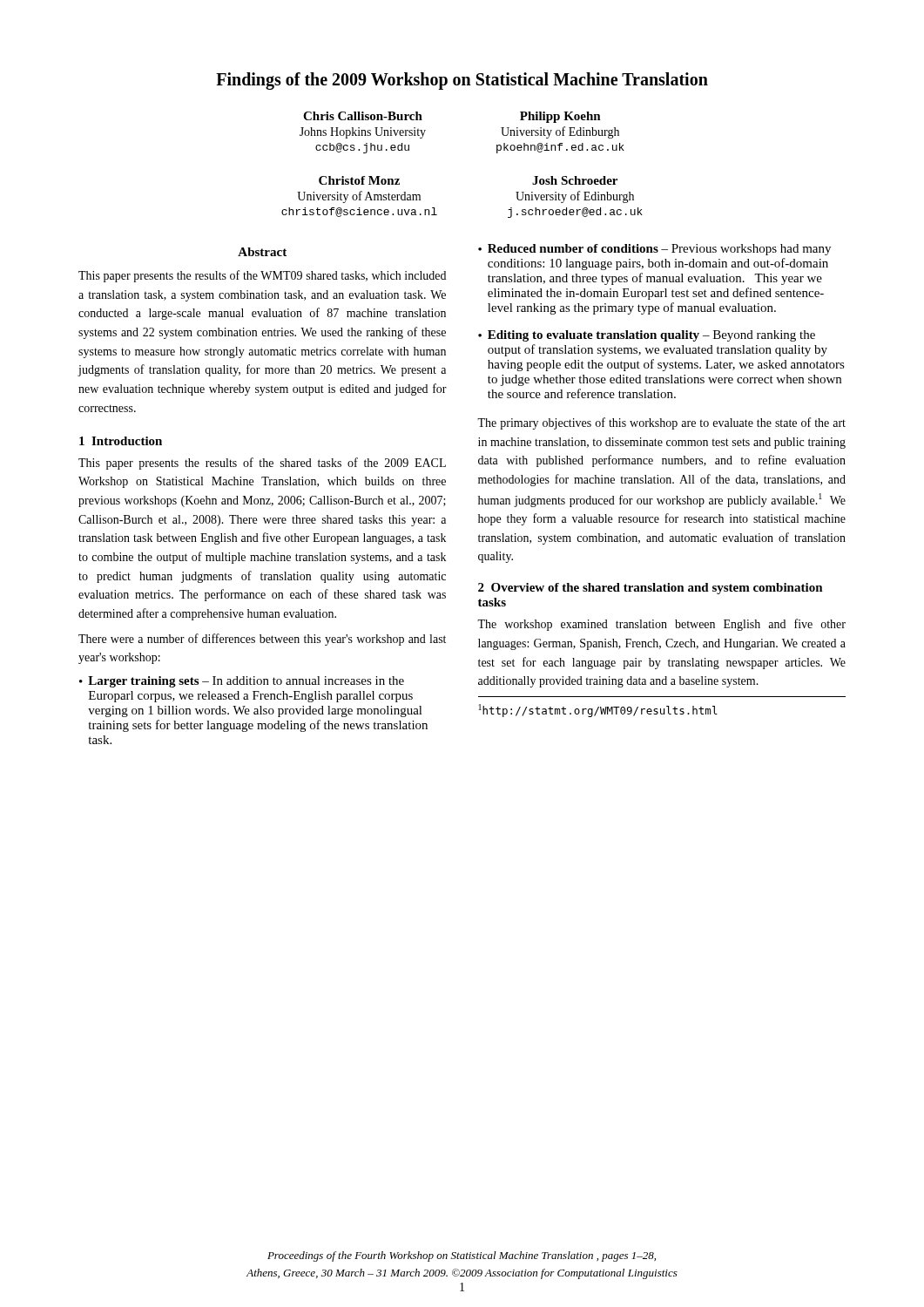Find the text block with the text "There were a number"
Screen dimensions: 1307x924
(x=262, y=648)
